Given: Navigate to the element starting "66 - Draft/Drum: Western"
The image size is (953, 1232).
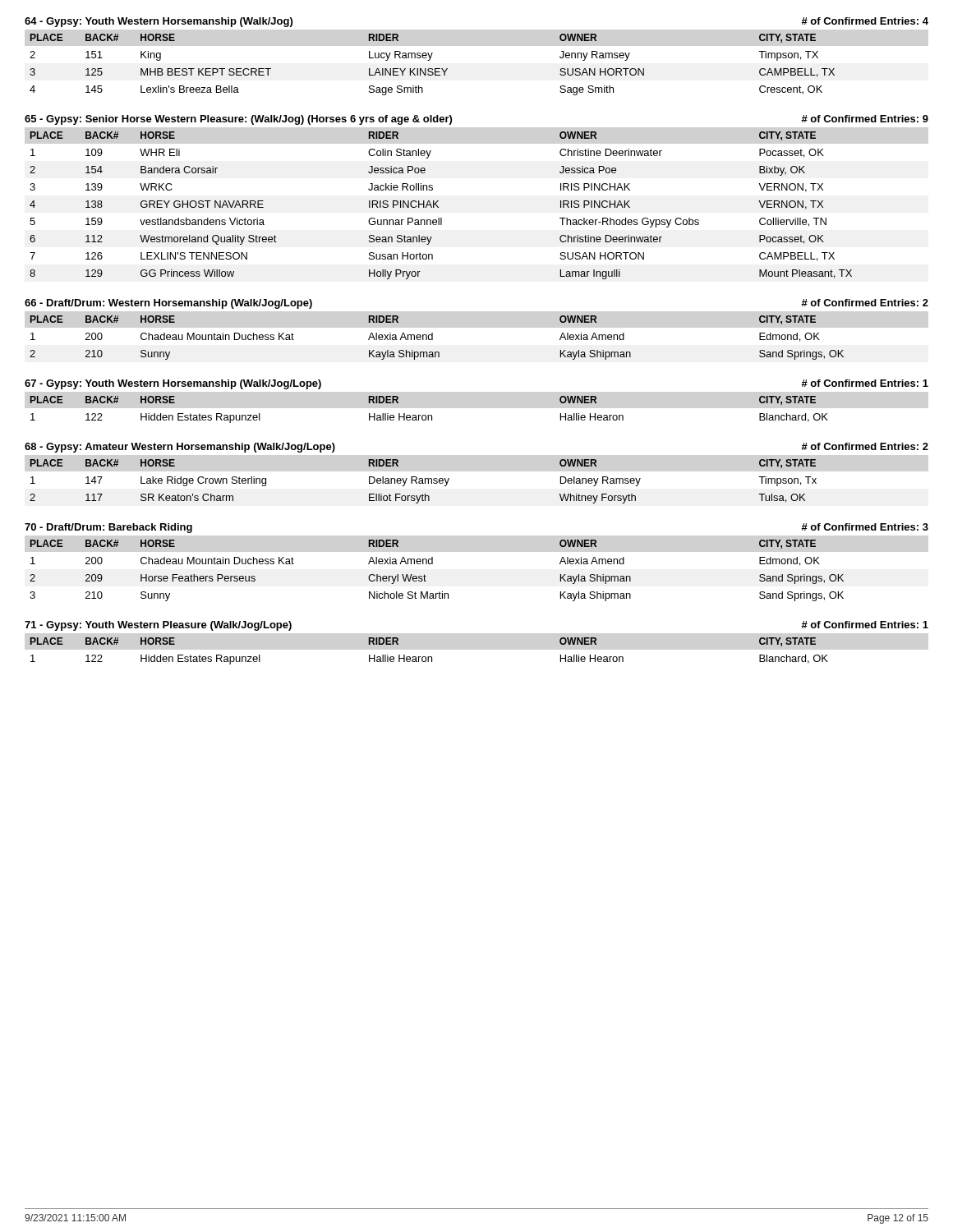Looking at the screenshot, I should [169, 303].
